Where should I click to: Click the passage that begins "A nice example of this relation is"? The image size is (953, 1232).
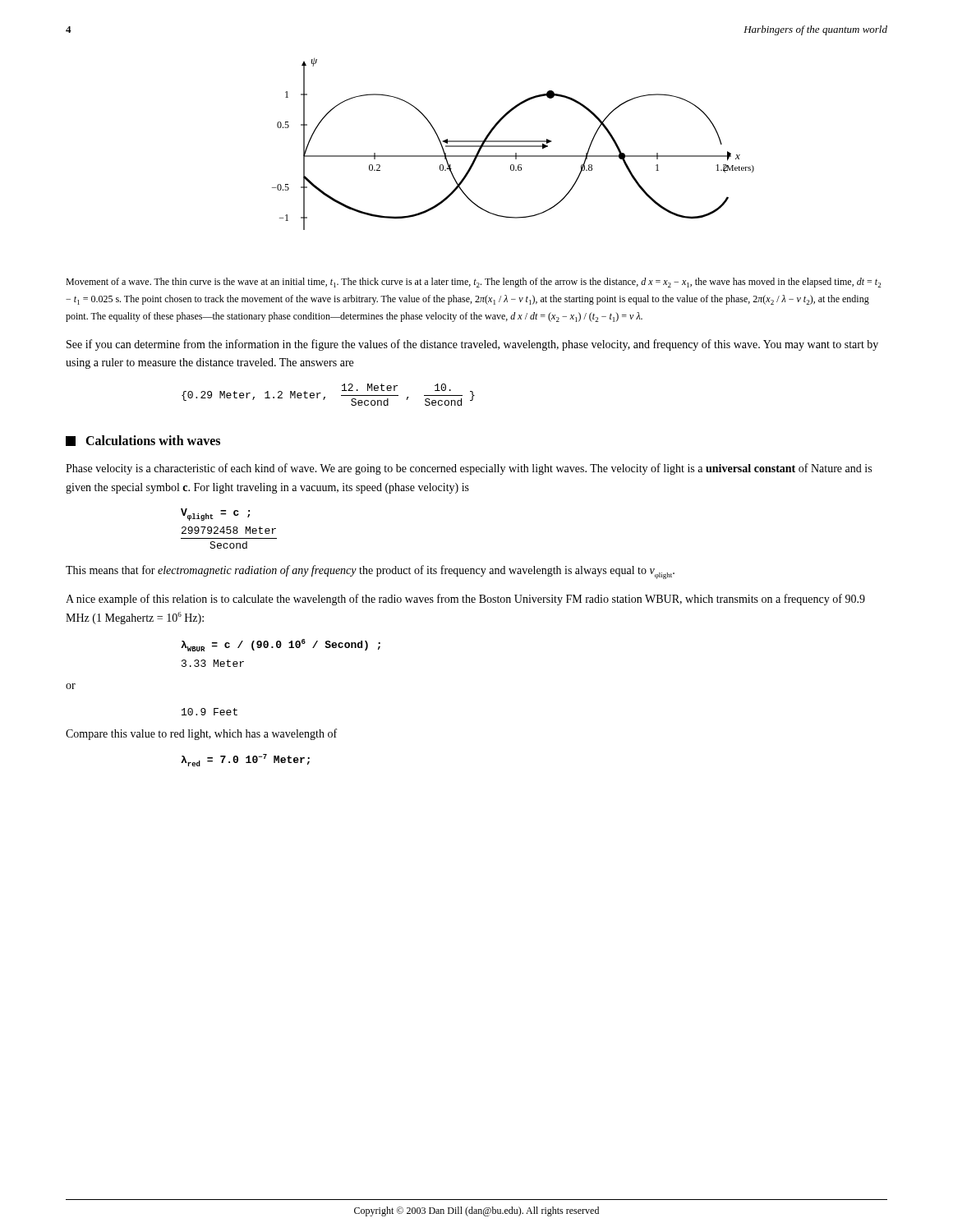[465, 609]
